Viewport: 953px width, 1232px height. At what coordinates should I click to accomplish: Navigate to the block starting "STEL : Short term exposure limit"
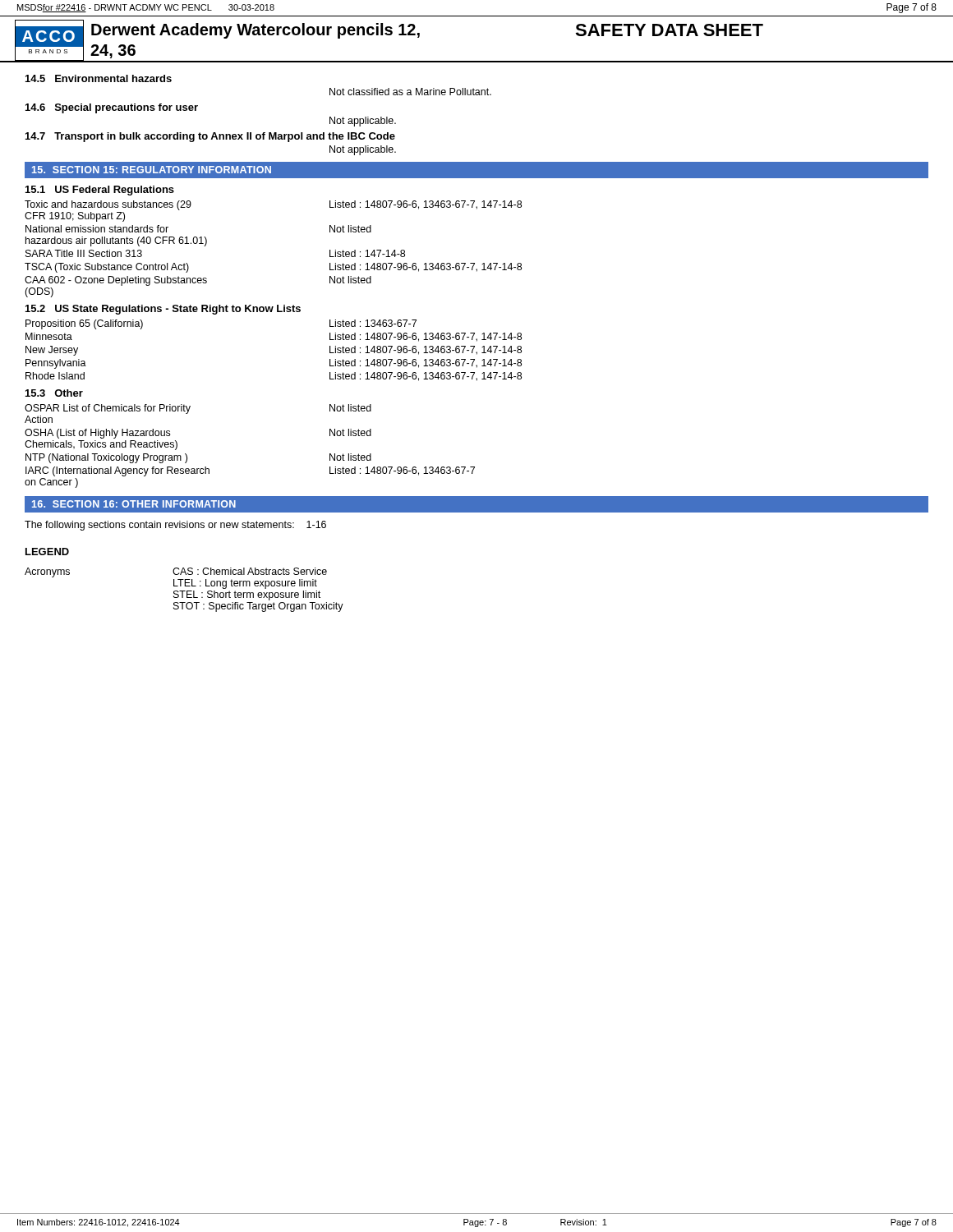click(x=246, y=595)
